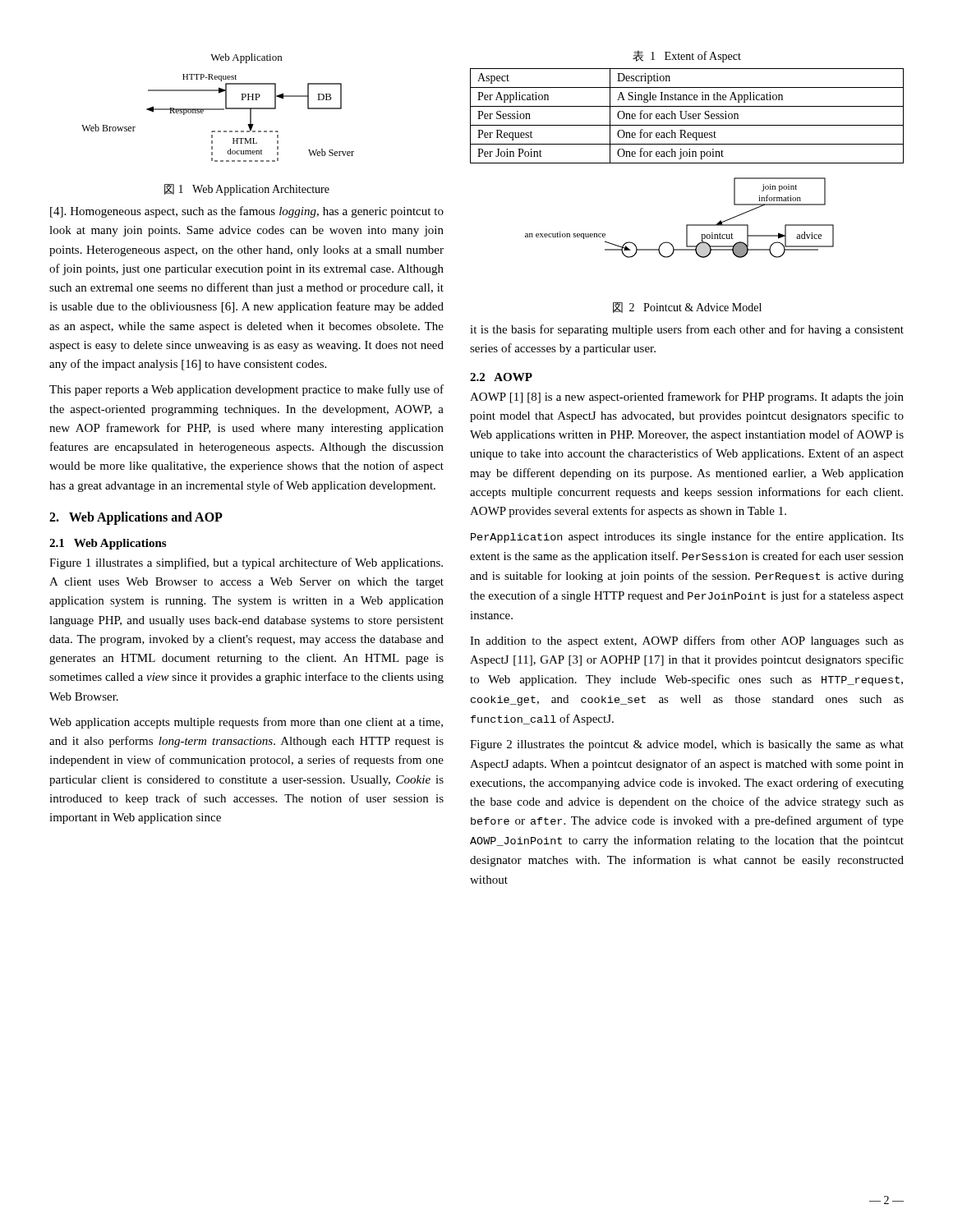This screenshot has height=1232, width=953.
Task: Select the text block that reads "[4]. Homogeneous aspect,"
Action: click(x=246, y=287)
